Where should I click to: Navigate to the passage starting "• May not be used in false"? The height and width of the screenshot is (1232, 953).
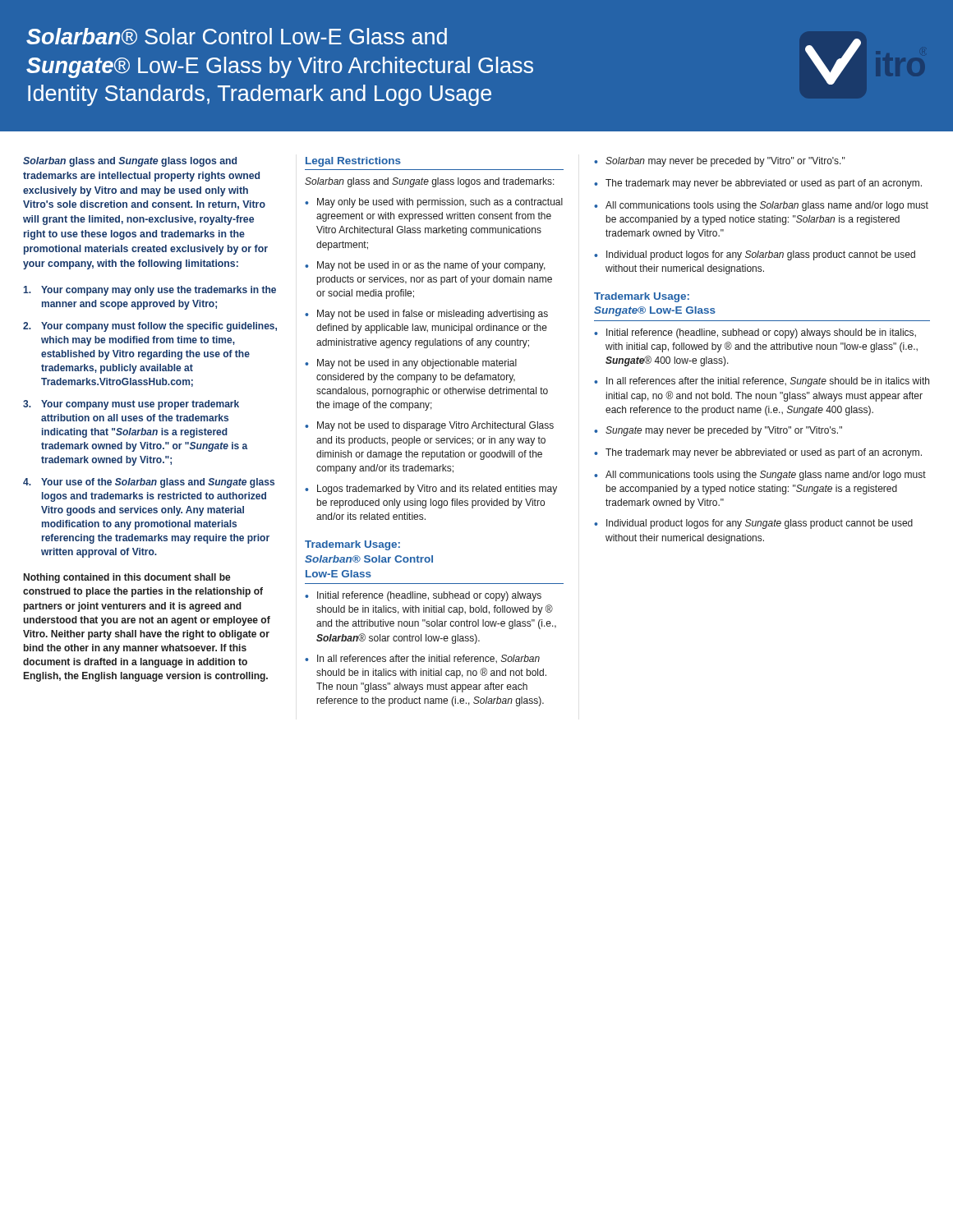[x=434, y=329]
